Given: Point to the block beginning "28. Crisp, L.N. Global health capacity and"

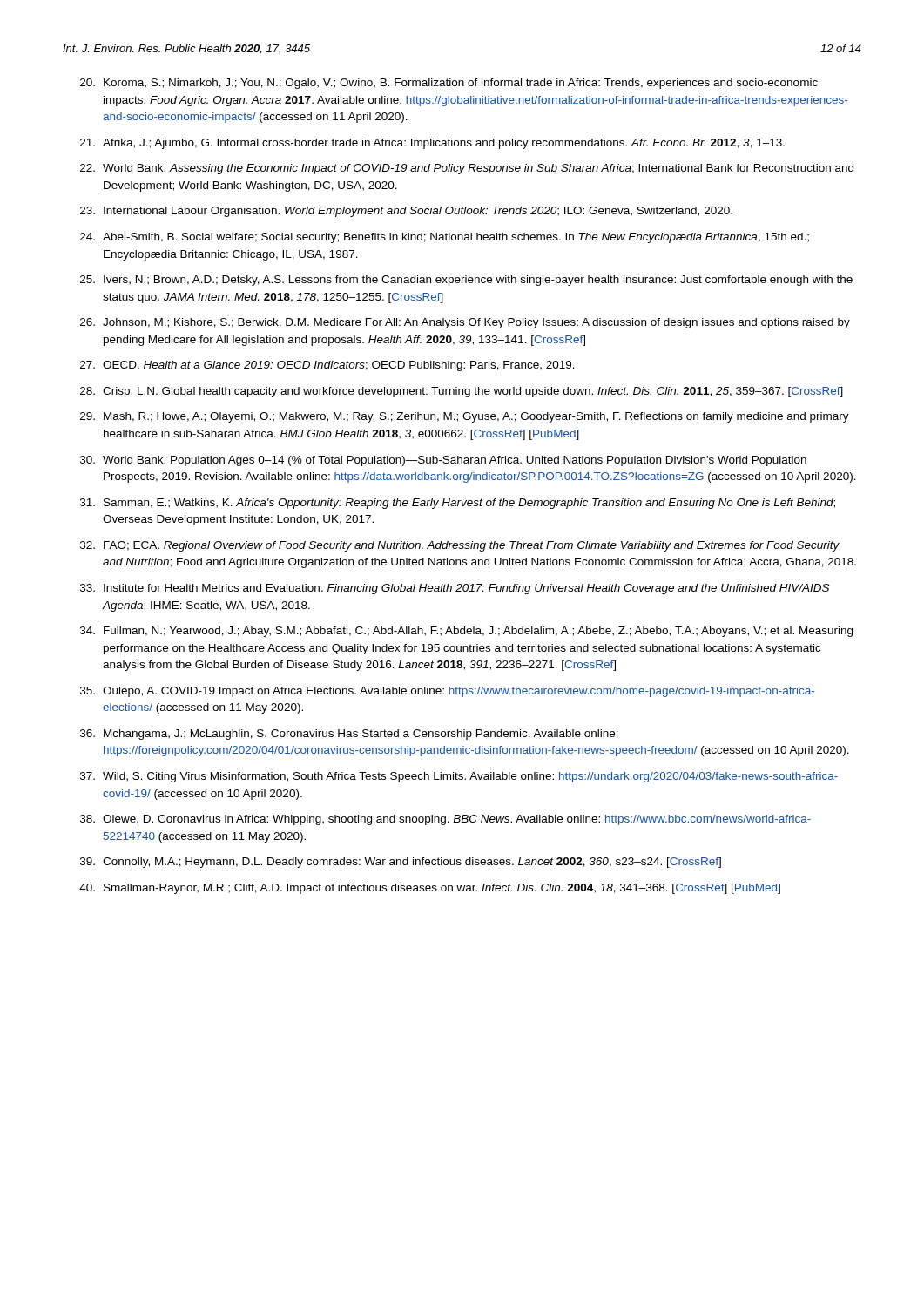Looking at the screenshot, I should (x=462, y=391).
